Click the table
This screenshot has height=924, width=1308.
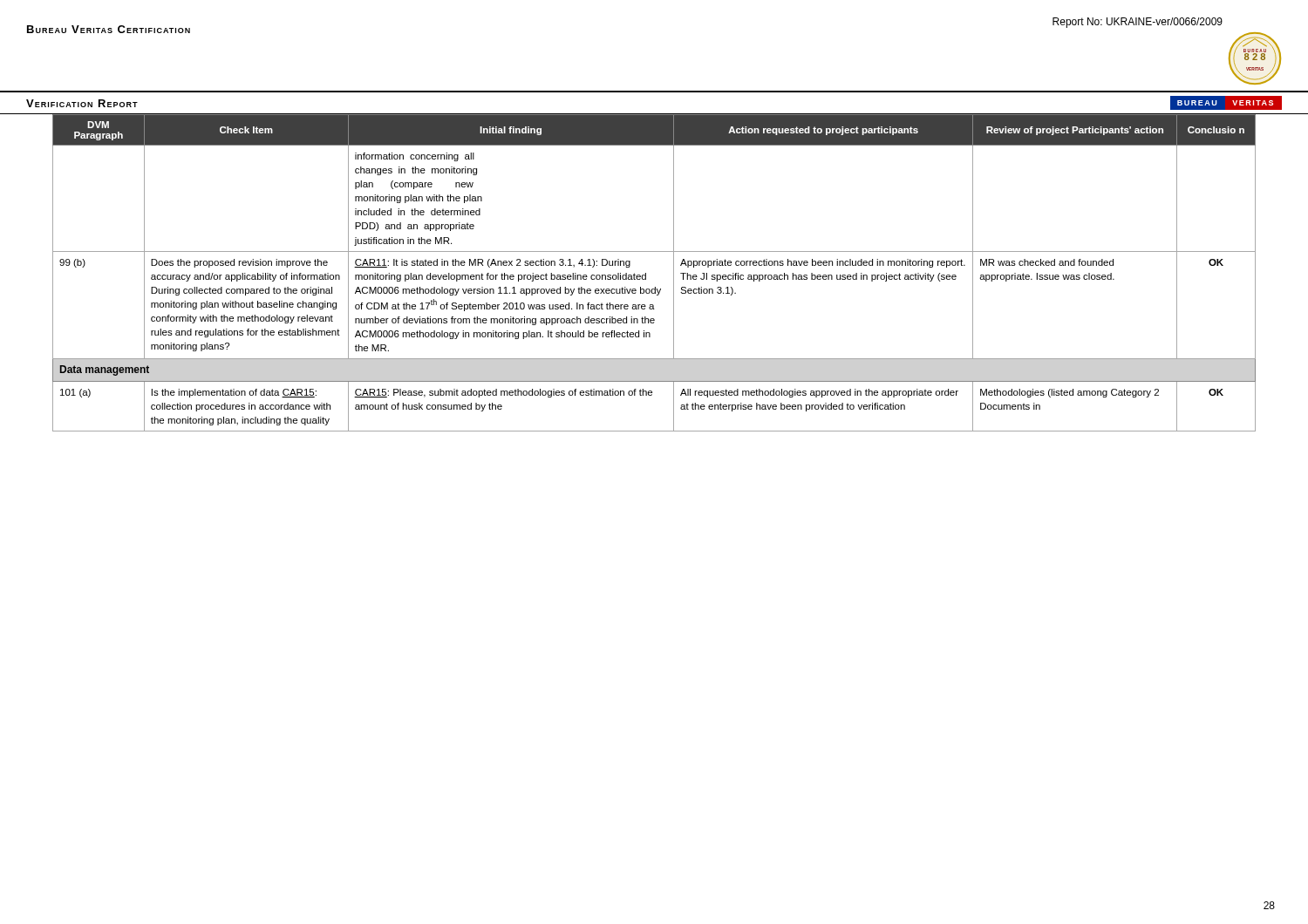coord(654,273)
